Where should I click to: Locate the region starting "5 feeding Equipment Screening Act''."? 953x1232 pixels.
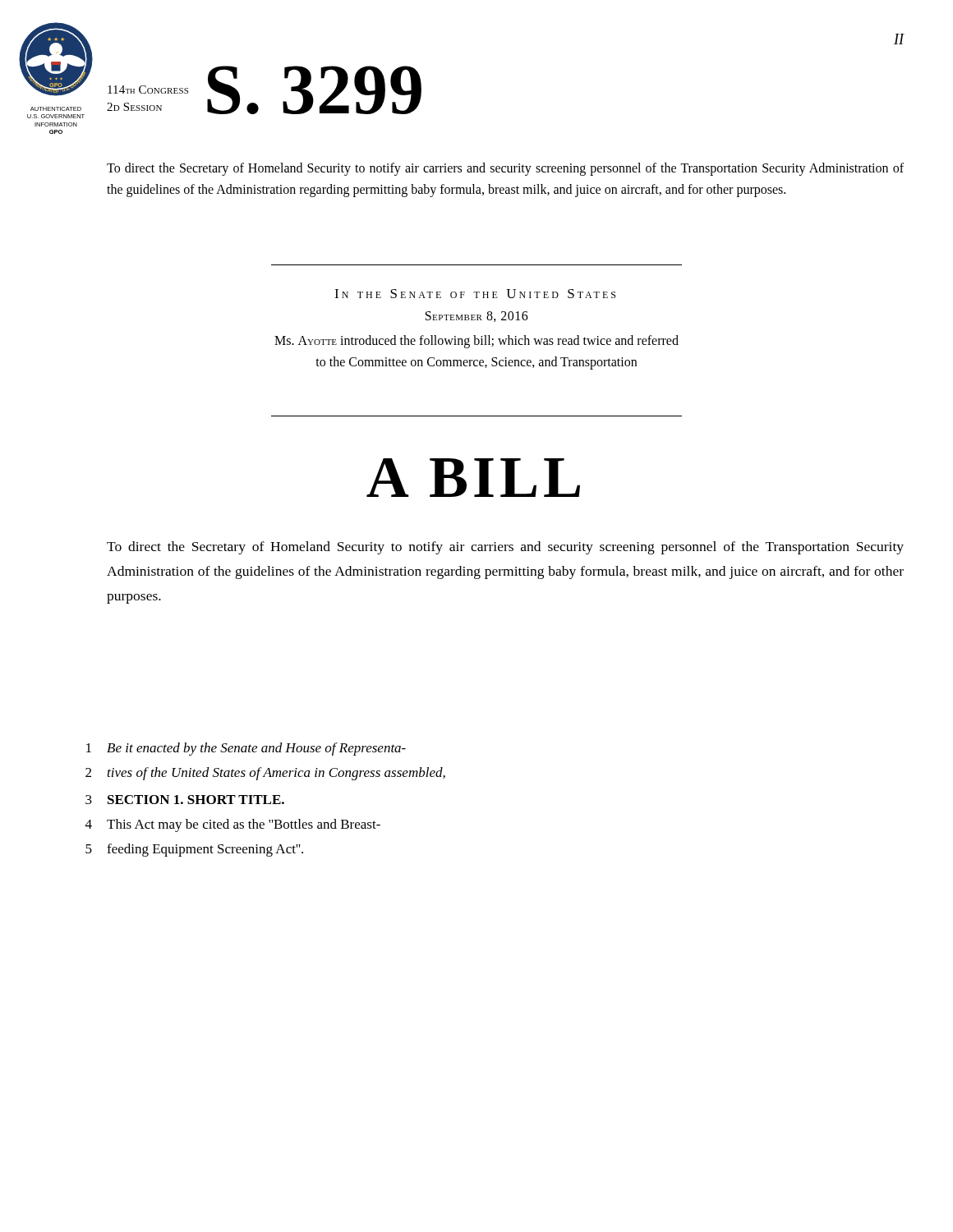click(x=177, y=849)
